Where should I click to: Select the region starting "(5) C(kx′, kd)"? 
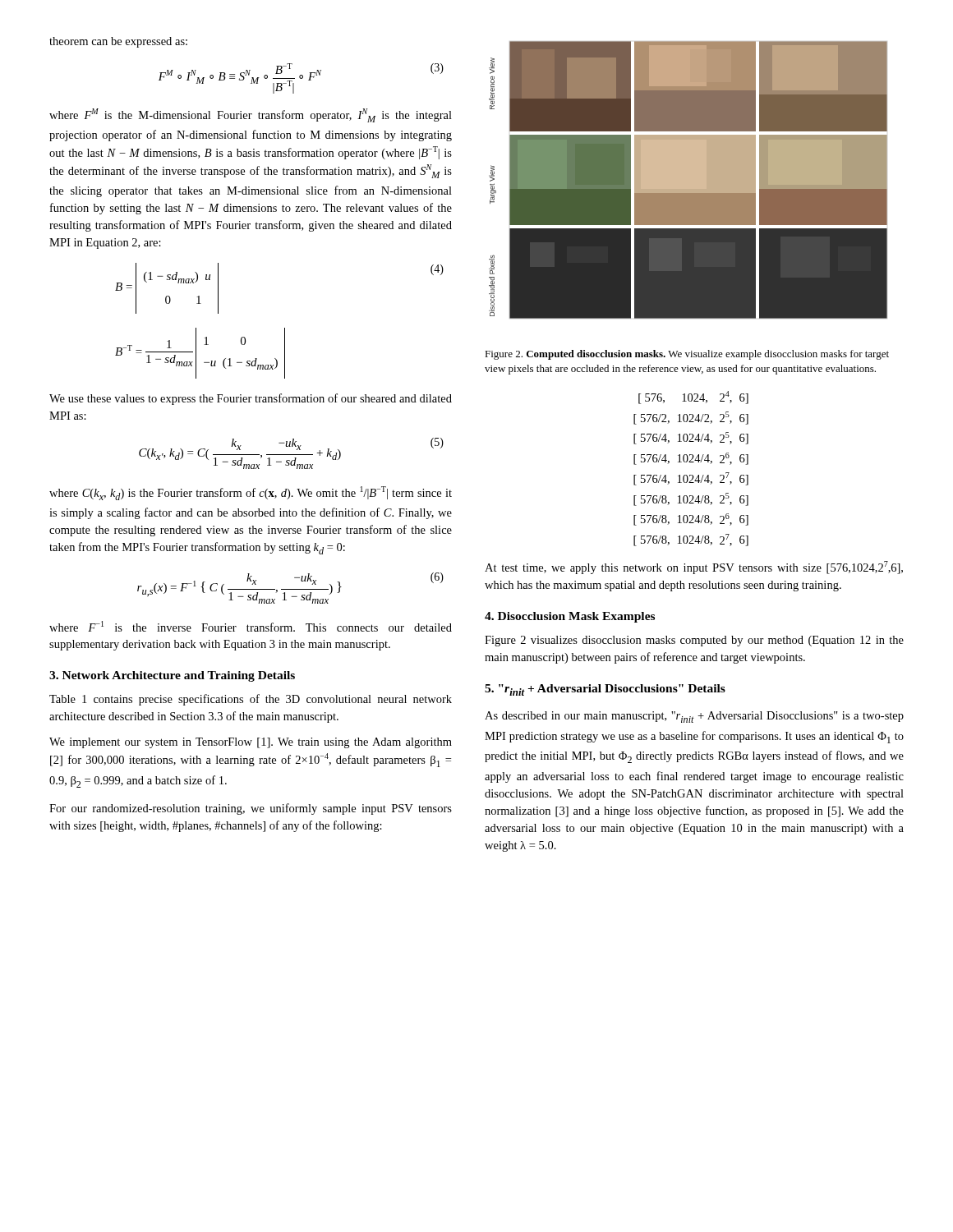pos(251,454)
